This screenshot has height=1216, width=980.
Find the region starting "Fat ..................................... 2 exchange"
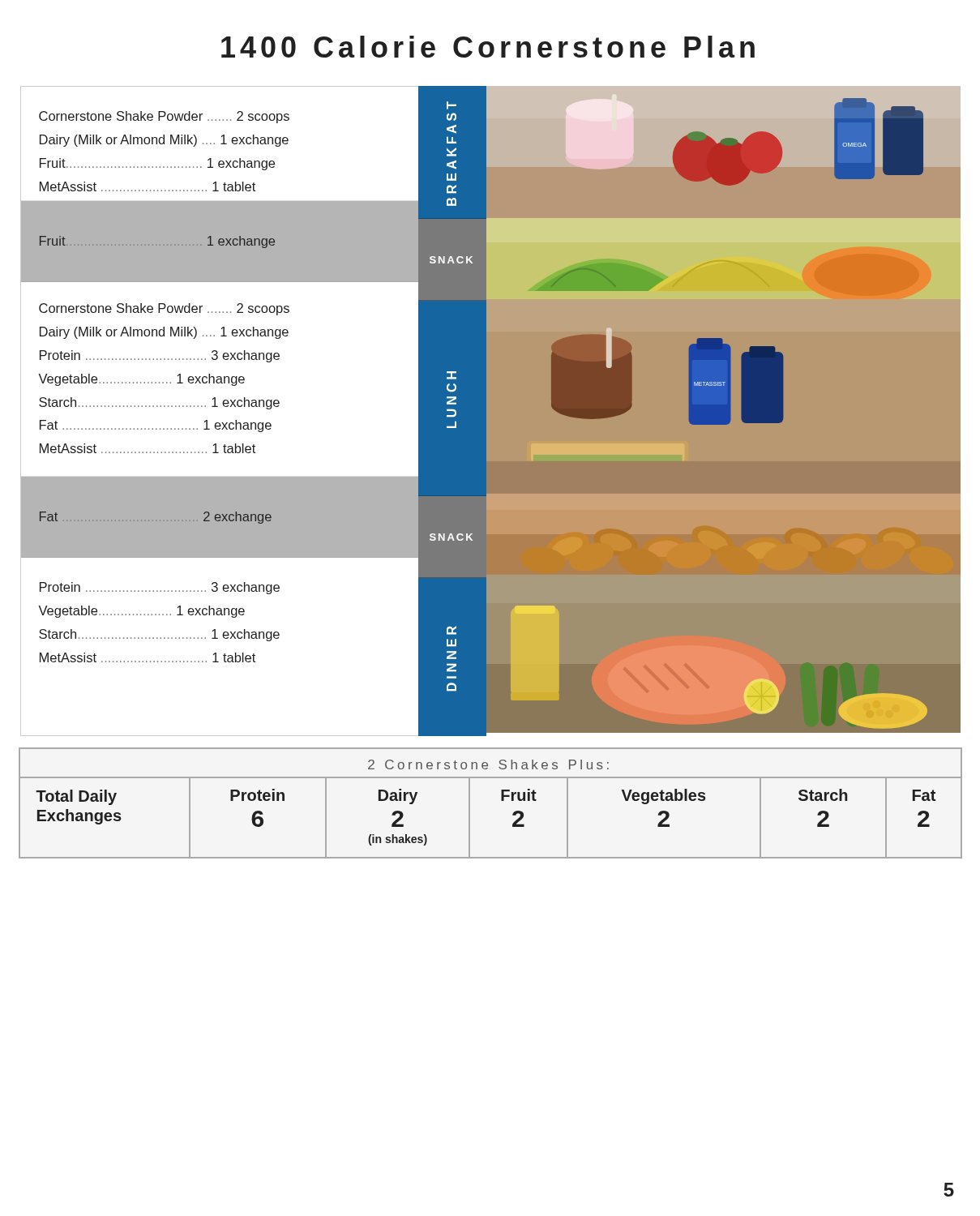pos(52,518)
